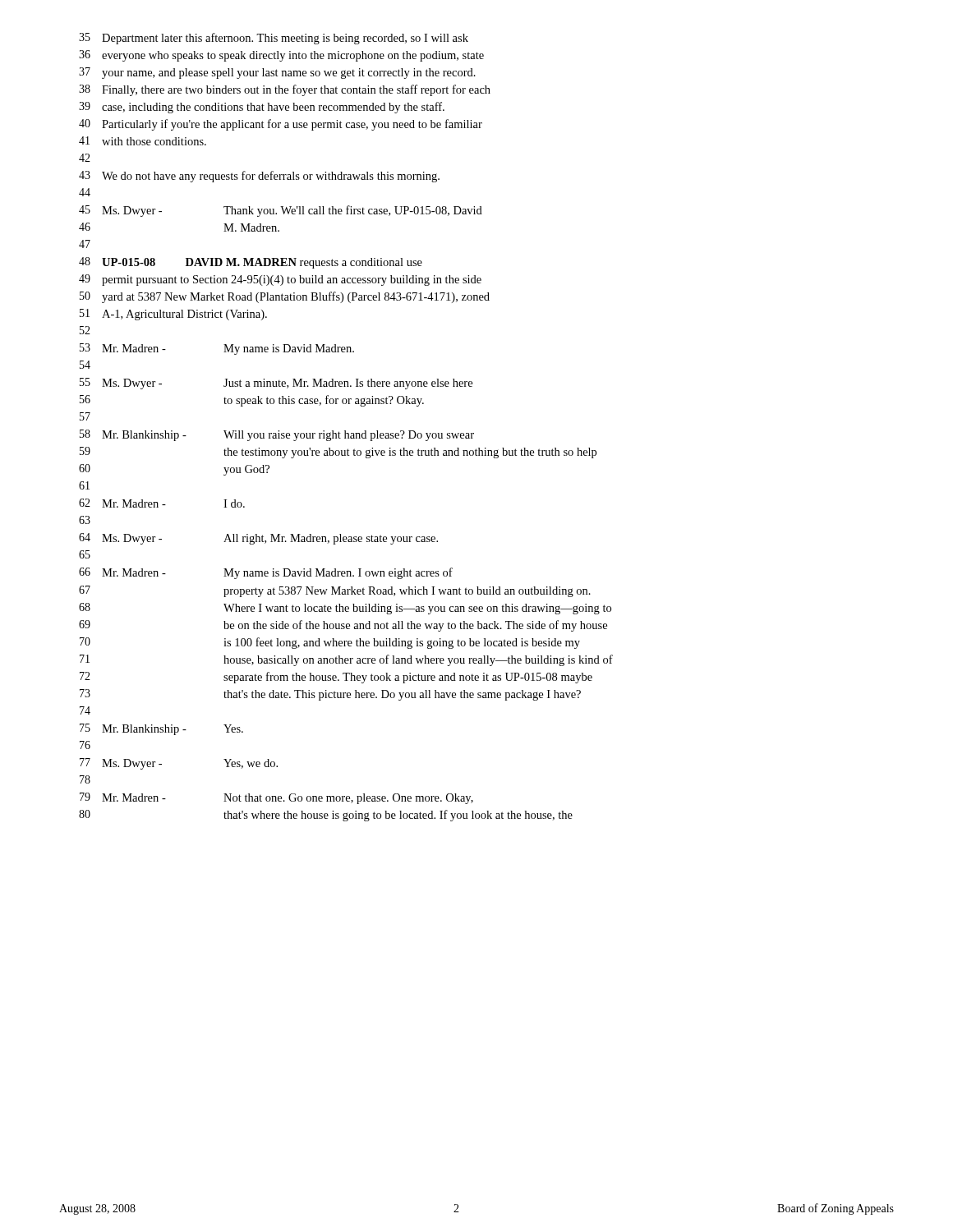This screenshot has height=1232, width=953.
Task: Select the text block with the text "64 Ms. Dwyer -All"
Action: (x=258, y=539)
